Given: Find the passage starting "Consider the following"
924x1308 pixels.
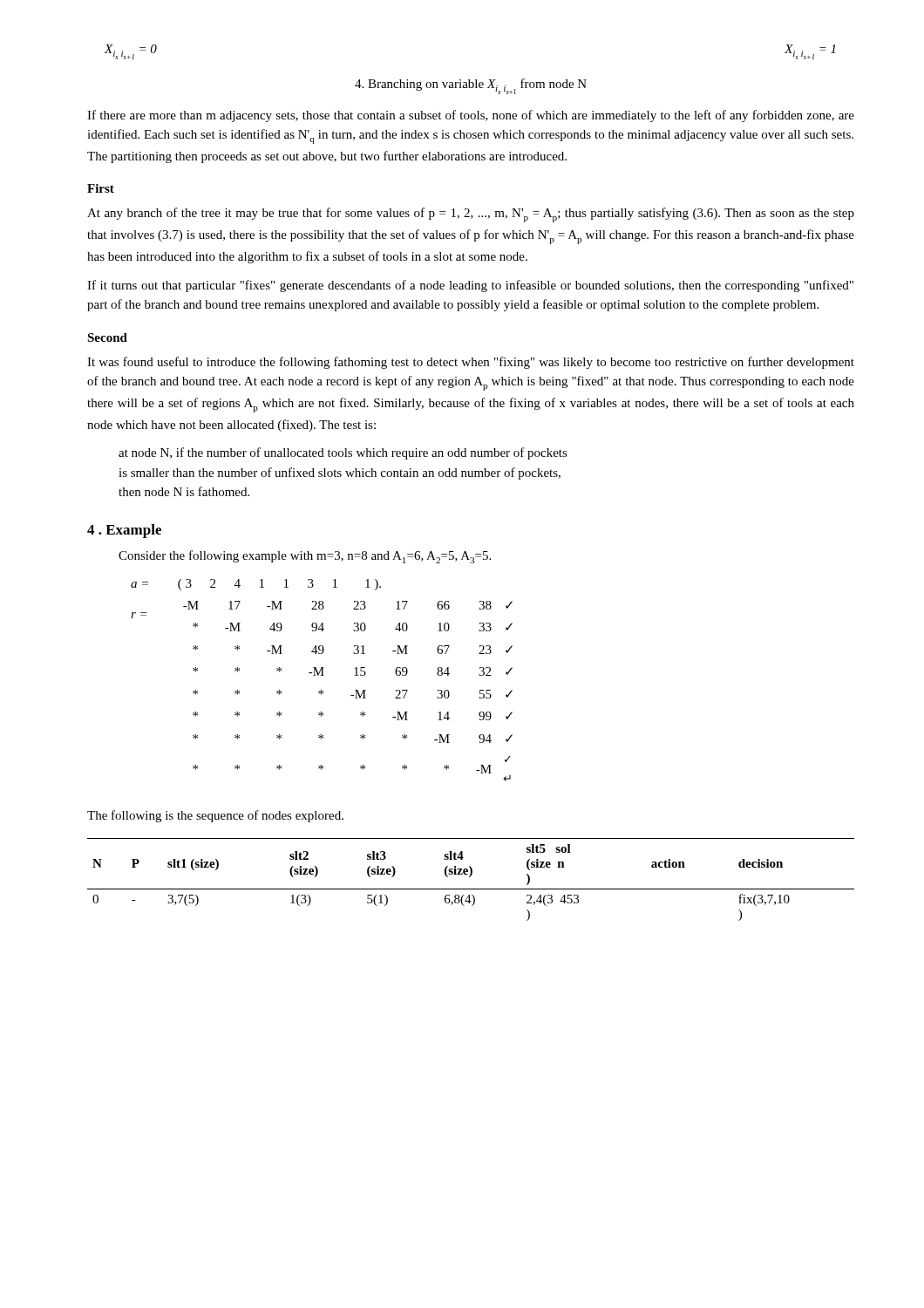Looking at the screenshot, I should pyautogui.click(x=305, y=557).
